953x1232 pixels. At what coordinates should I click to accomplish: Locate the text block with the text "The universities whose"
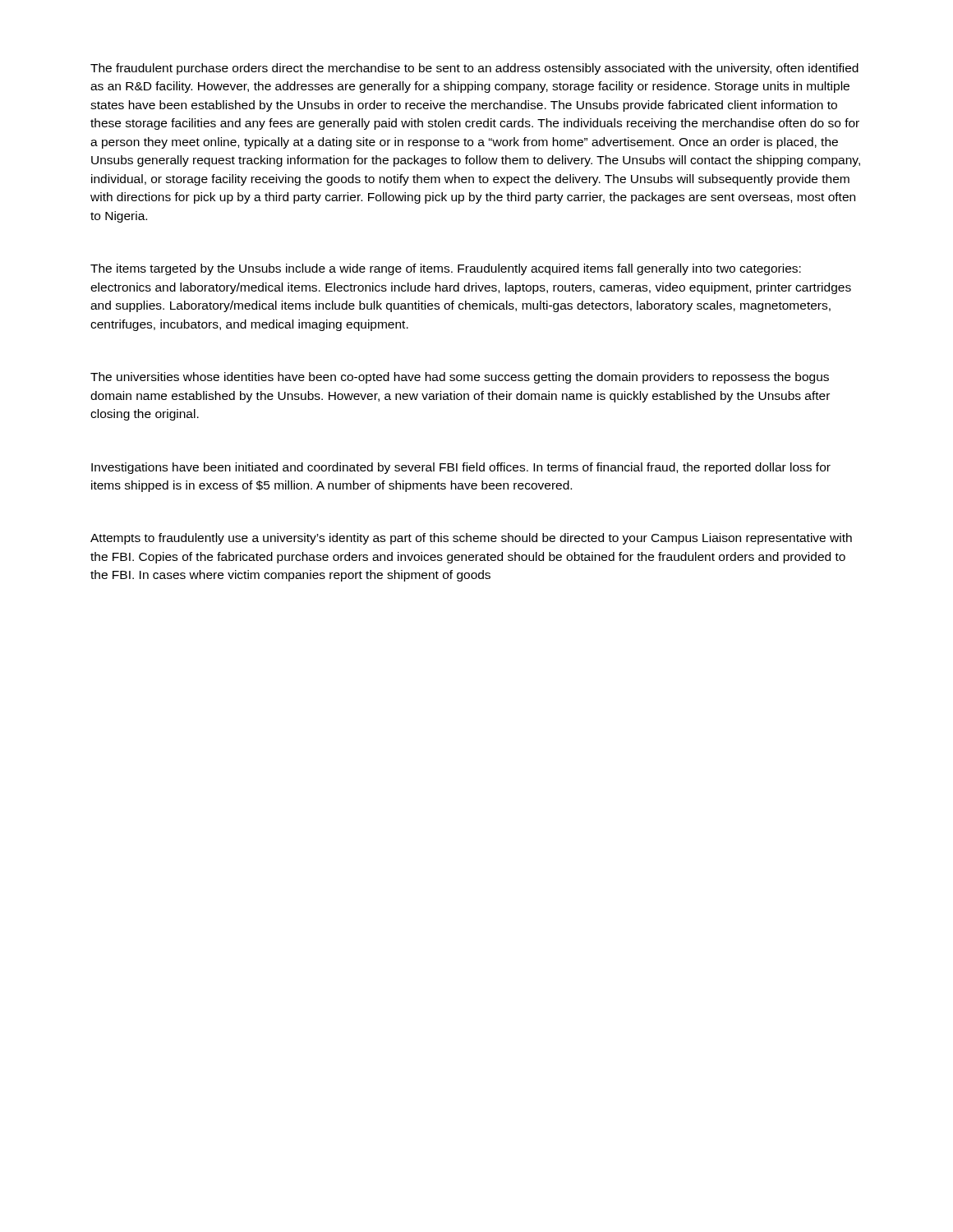point(476,396)
